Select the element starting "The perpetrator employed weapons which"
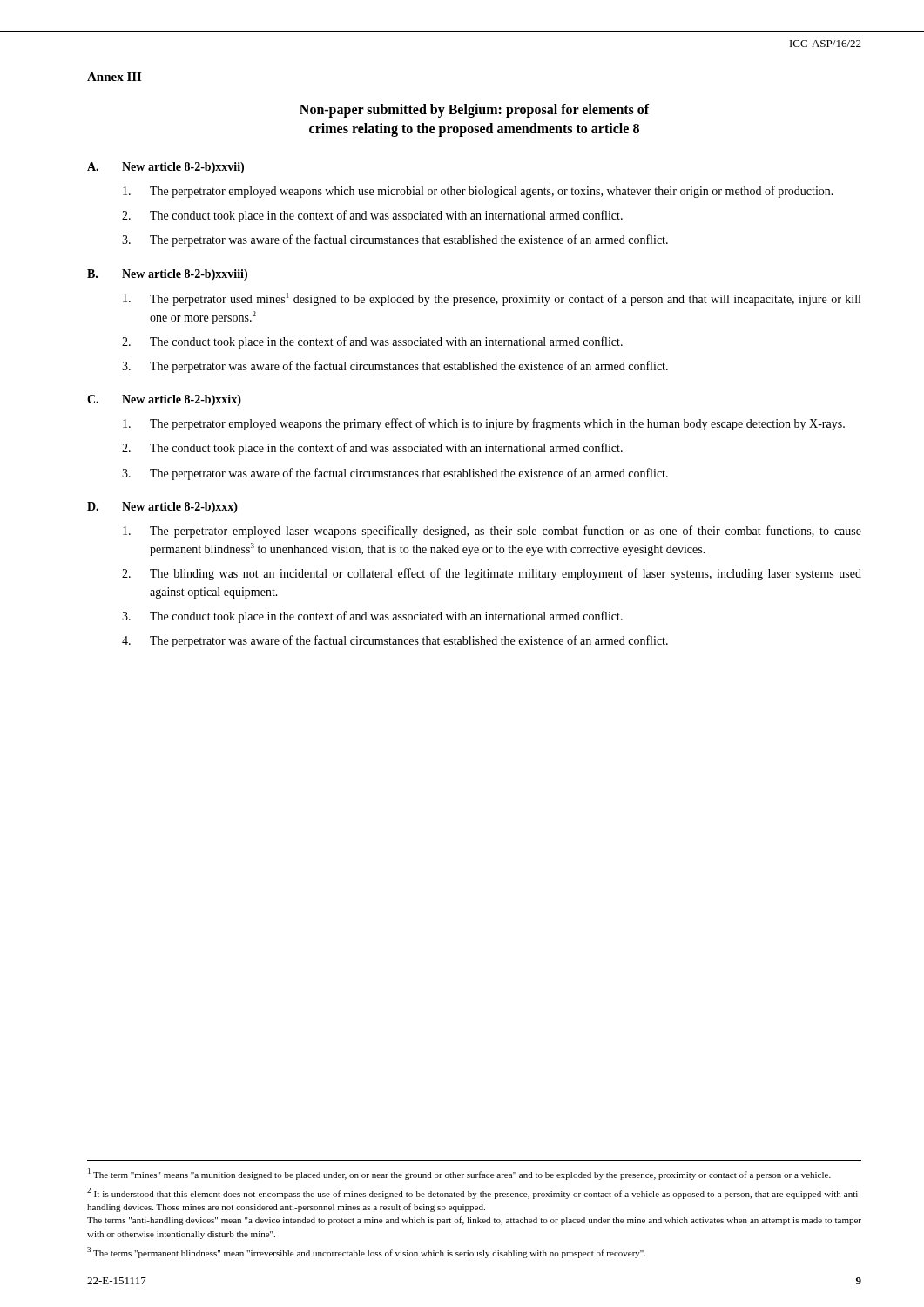Viewport: 924px width, 1307px height. click(x=492, y=192)
